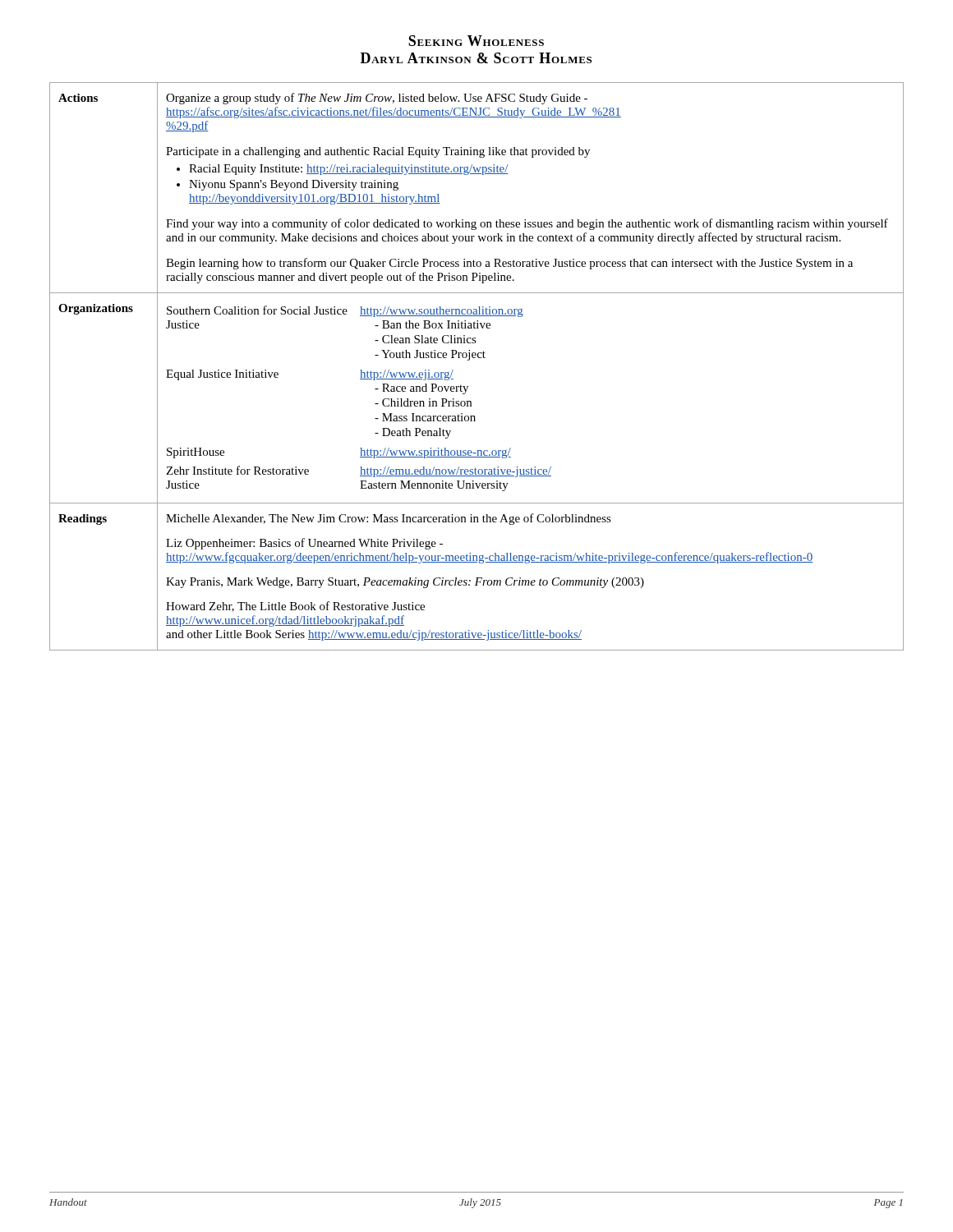Locate the list item that reads "Niyonu Spann's Beyond Diversity"
The height and width of the screenshot is (1232, 953).
tap(314, 191)
